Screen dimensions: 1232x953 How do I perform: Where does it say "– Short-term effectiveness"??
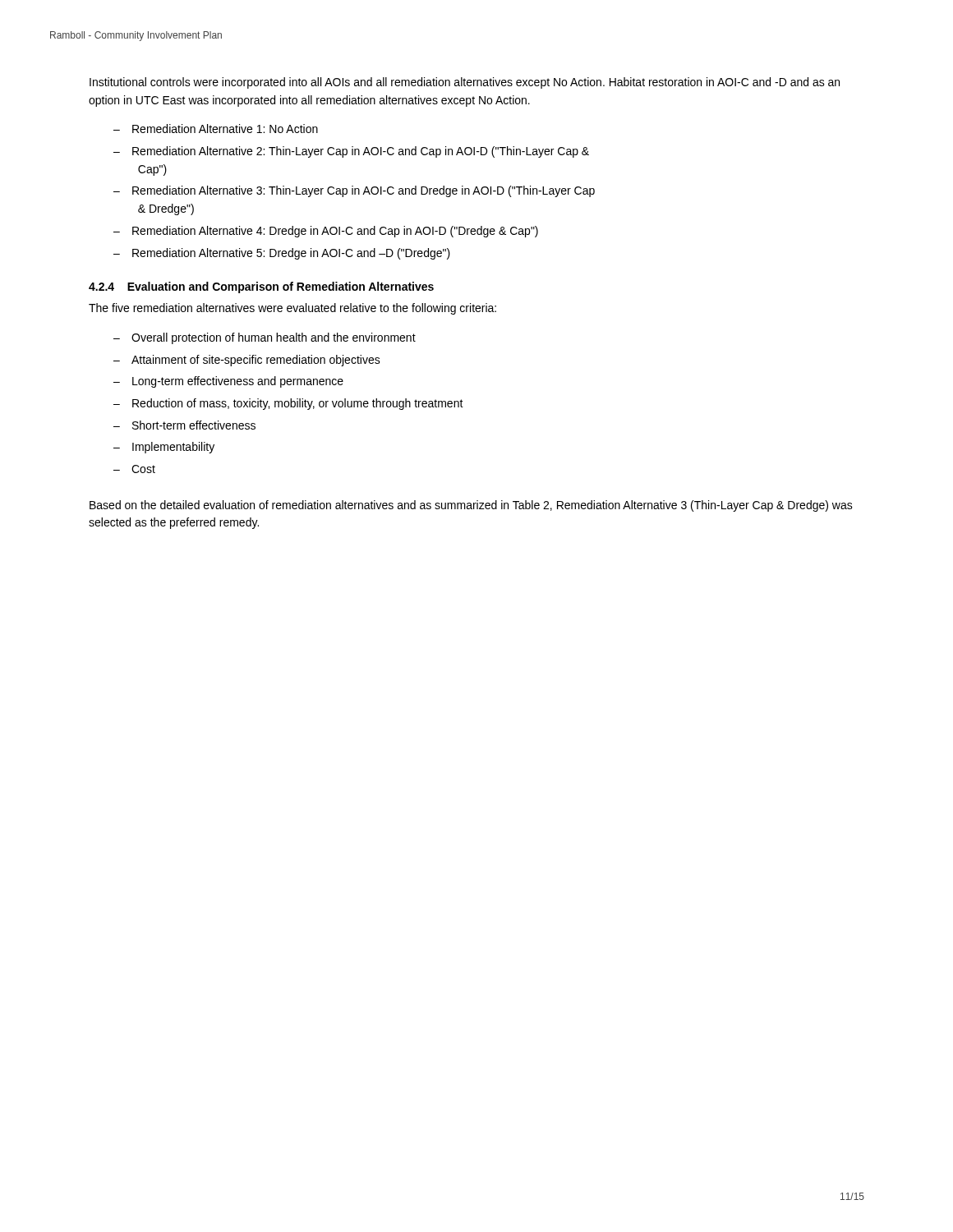[184, 425]
